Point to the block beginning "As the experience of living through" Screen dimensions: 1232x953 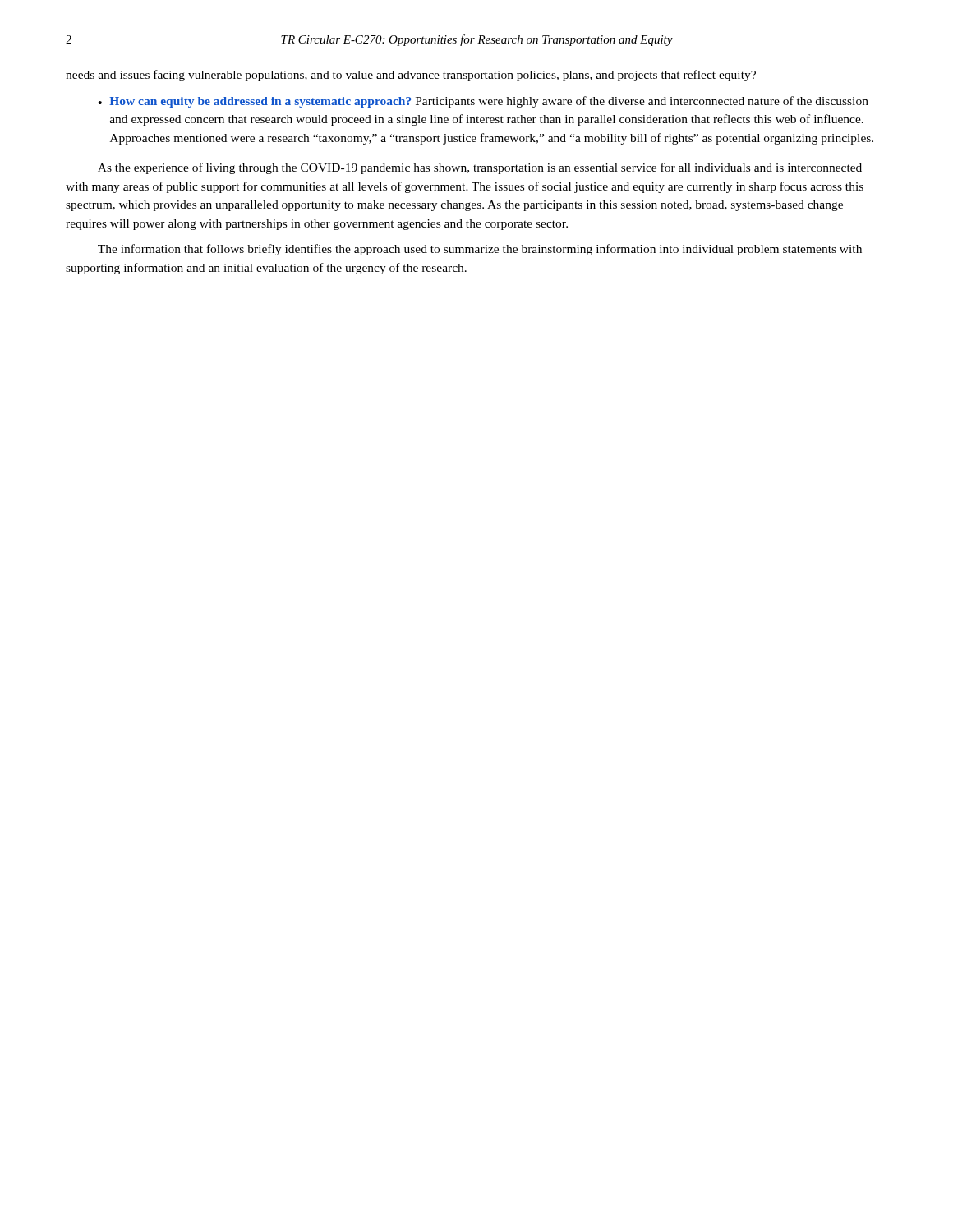pos(476,218)
